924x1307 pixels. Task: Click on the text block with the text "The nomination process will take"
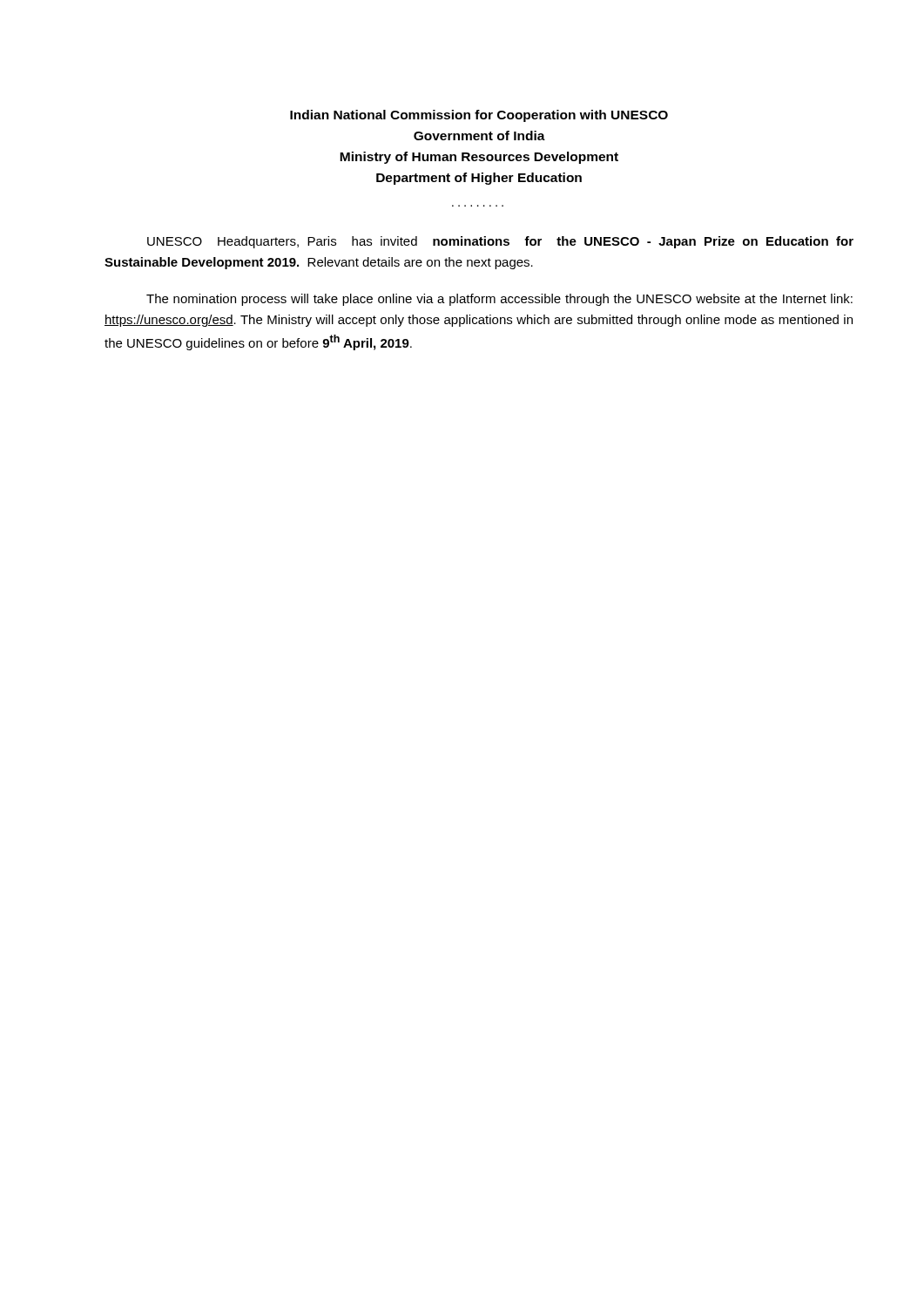(x=479, y=321)
